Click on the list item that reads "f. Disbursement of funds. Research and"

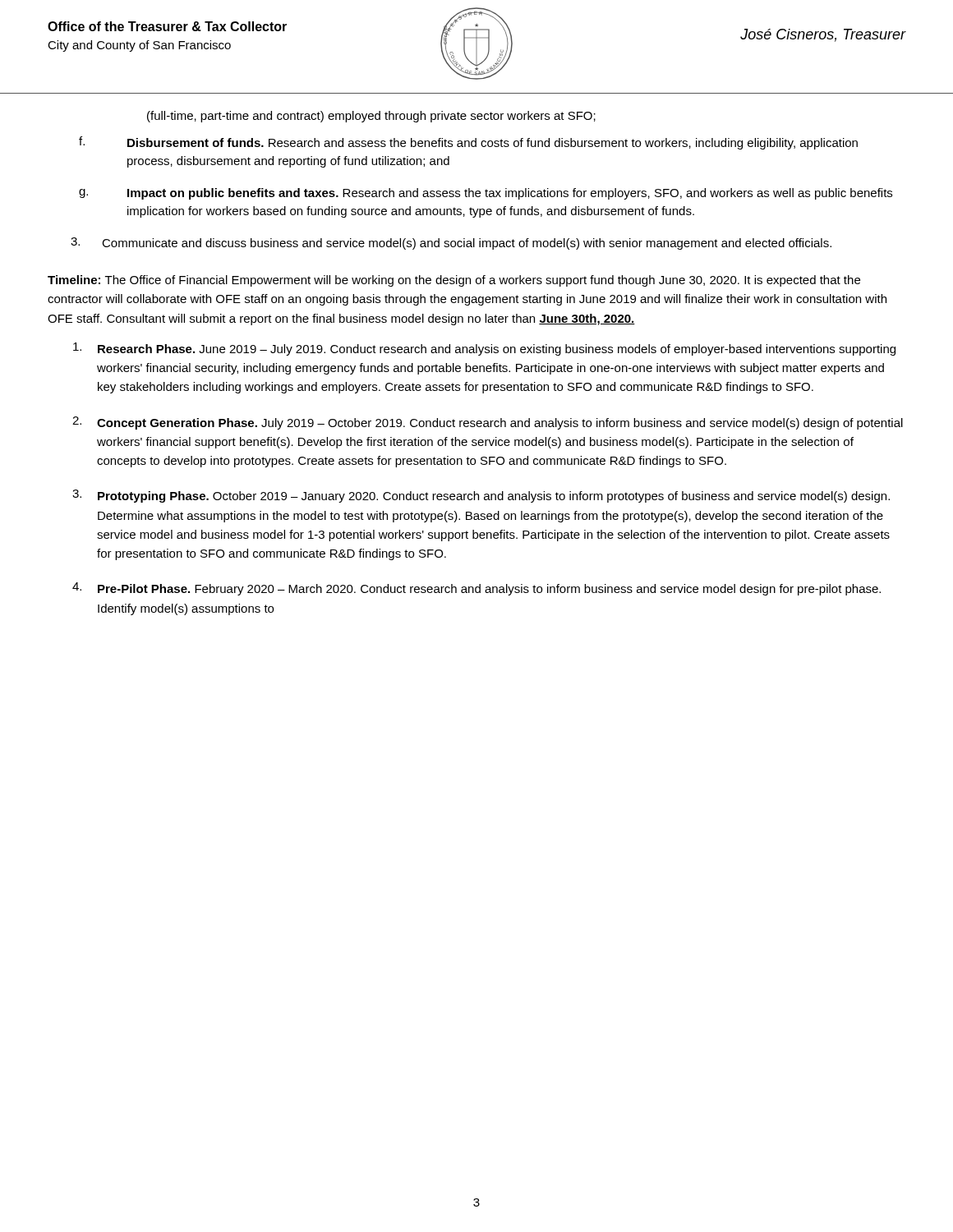(x=476, y=152)
